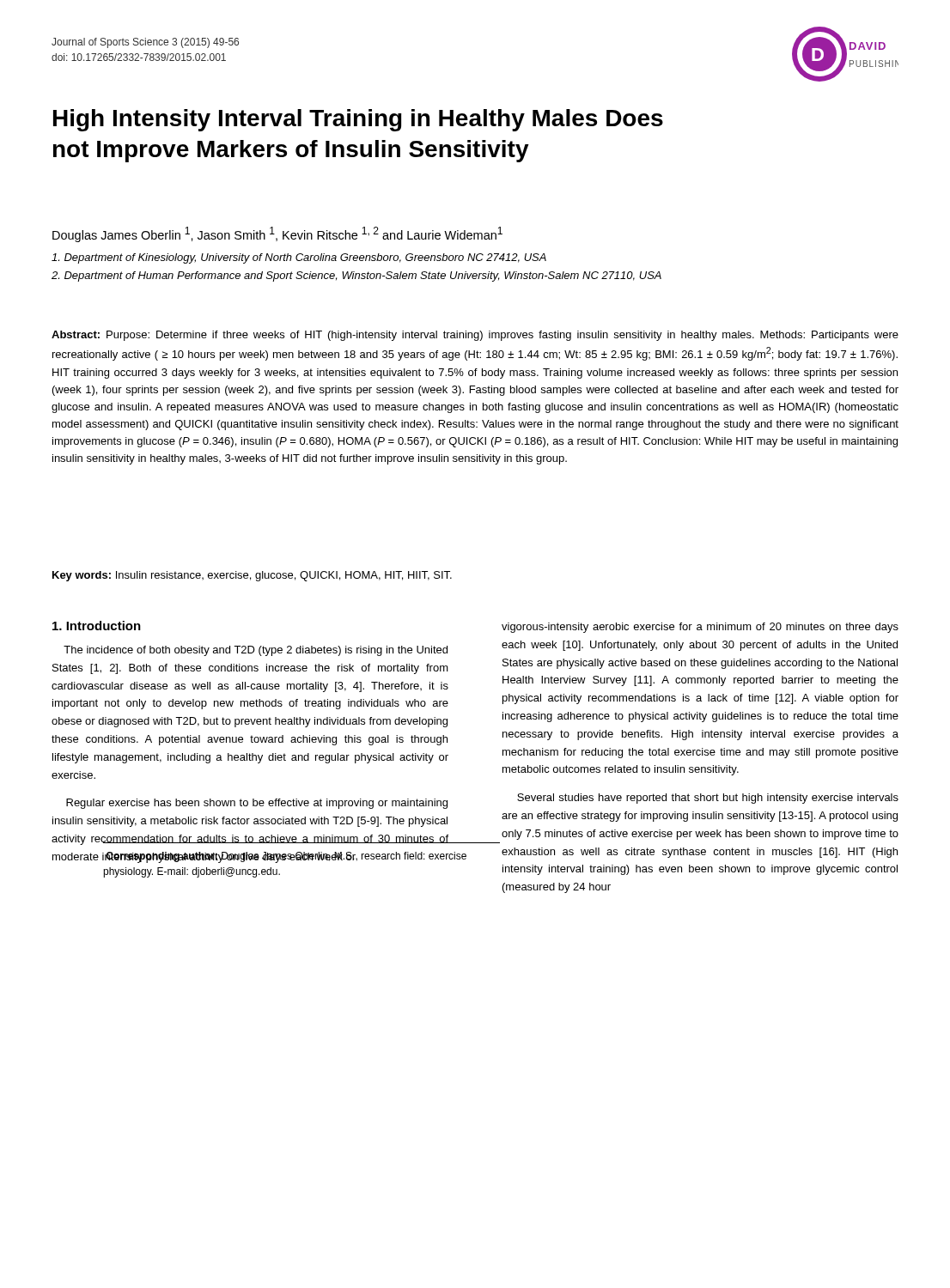Locate the text block containing "The incidence of"

250,713
